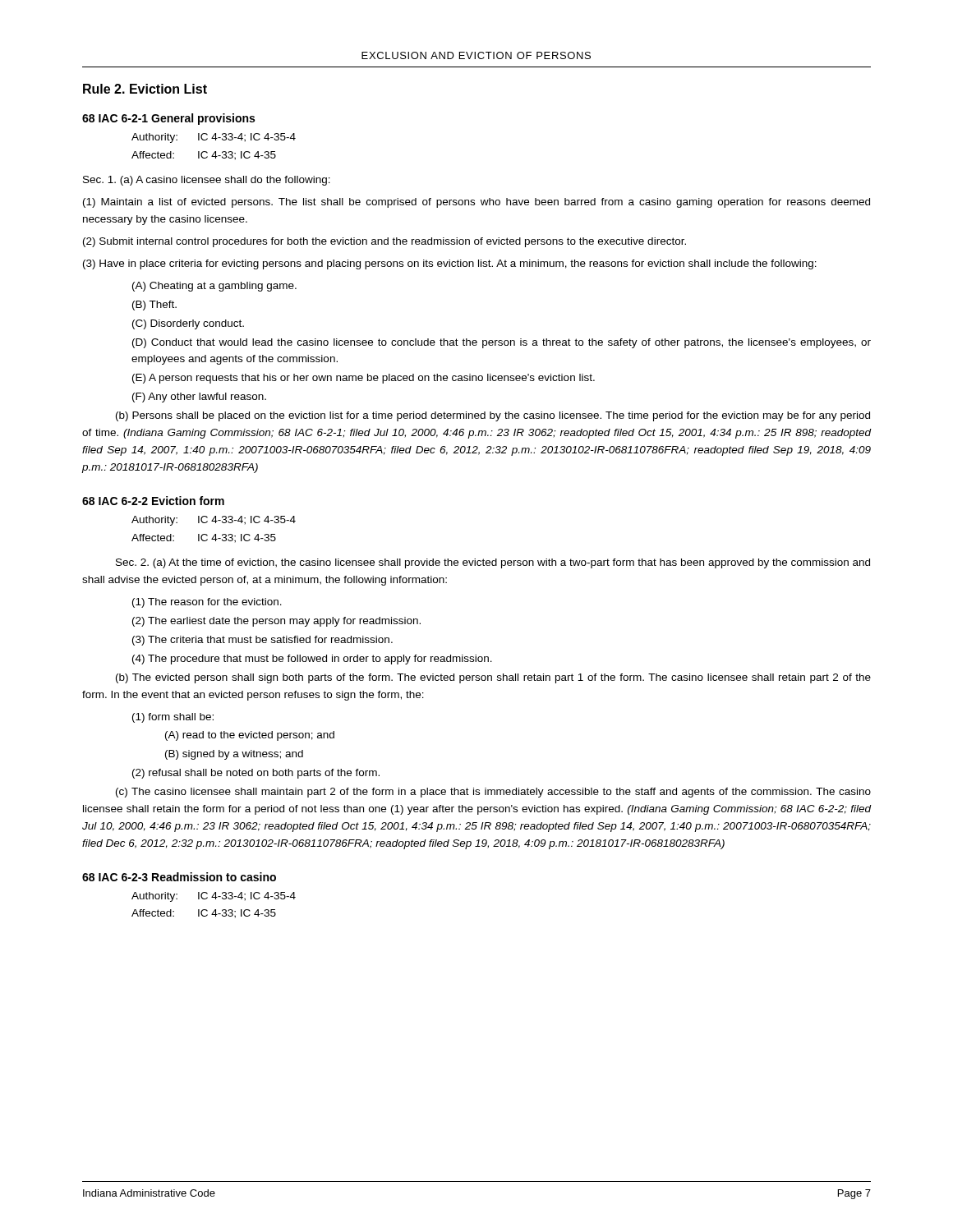
Task: Select the block starting "(1) The reason for the eviction."
Action: (207, 602)
